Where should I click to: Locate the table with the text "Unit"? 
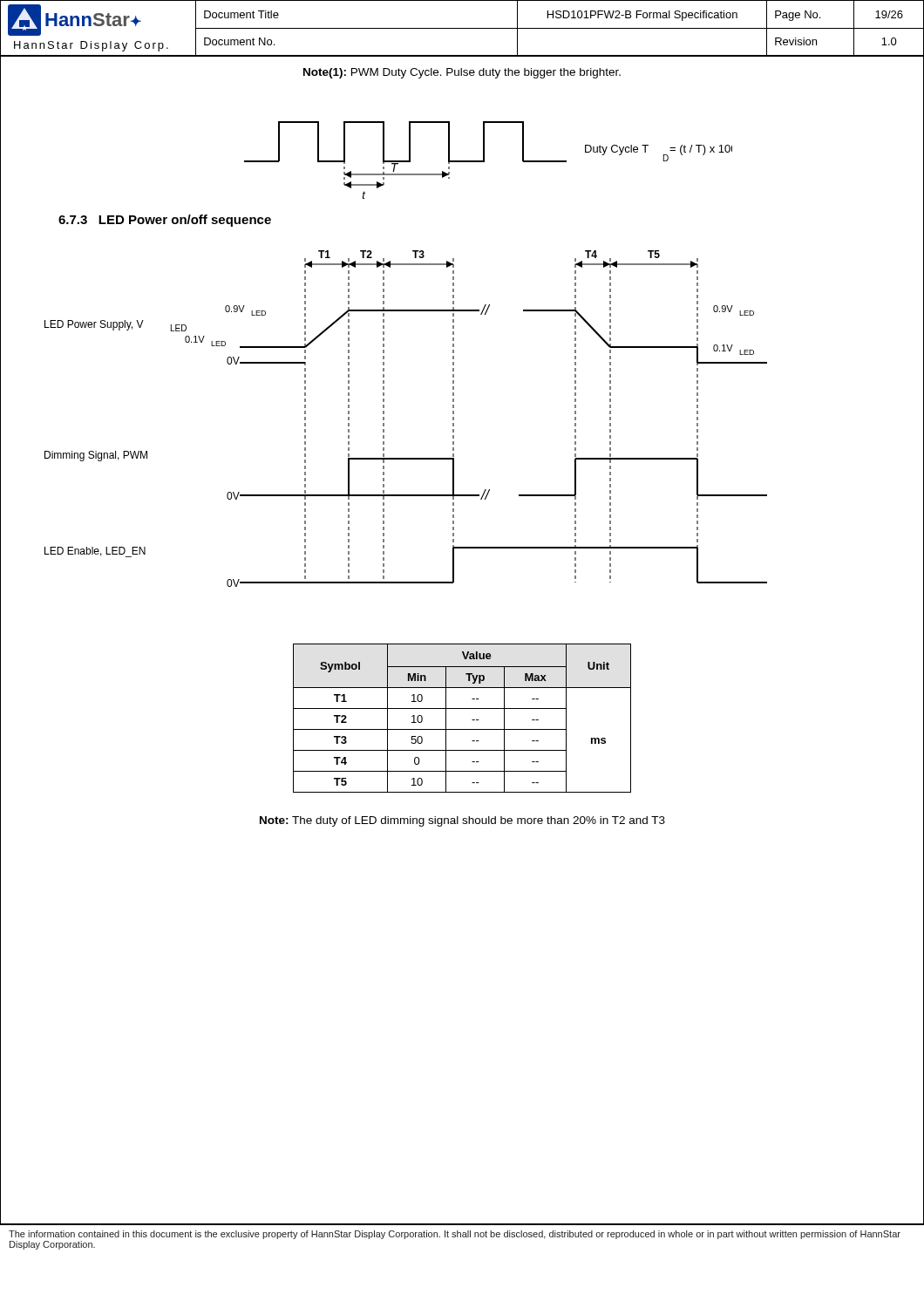tap(462, 715)
